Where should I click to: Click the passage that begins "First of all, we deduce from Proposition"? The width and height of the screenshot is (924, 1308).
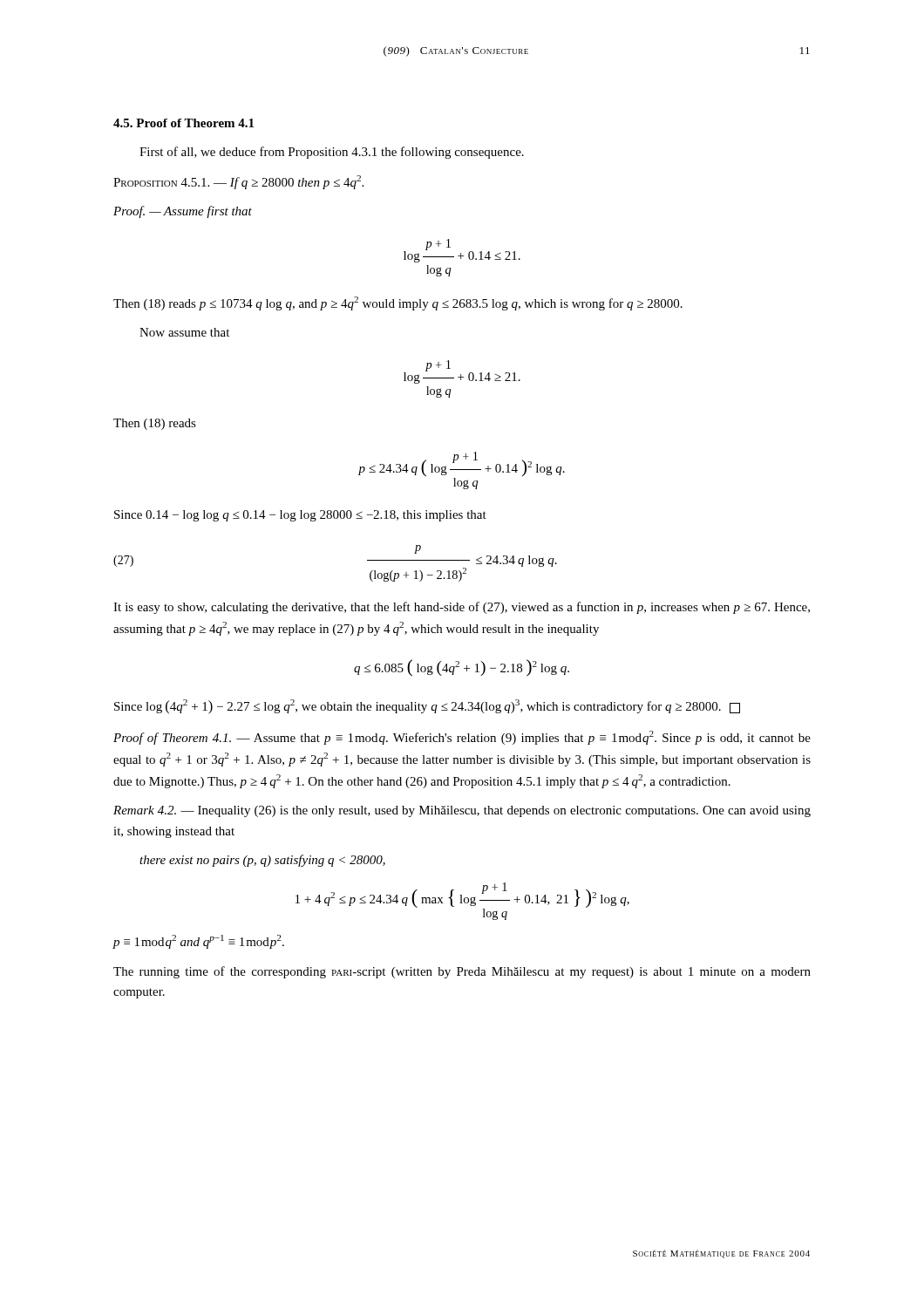(x=332, y=151)
